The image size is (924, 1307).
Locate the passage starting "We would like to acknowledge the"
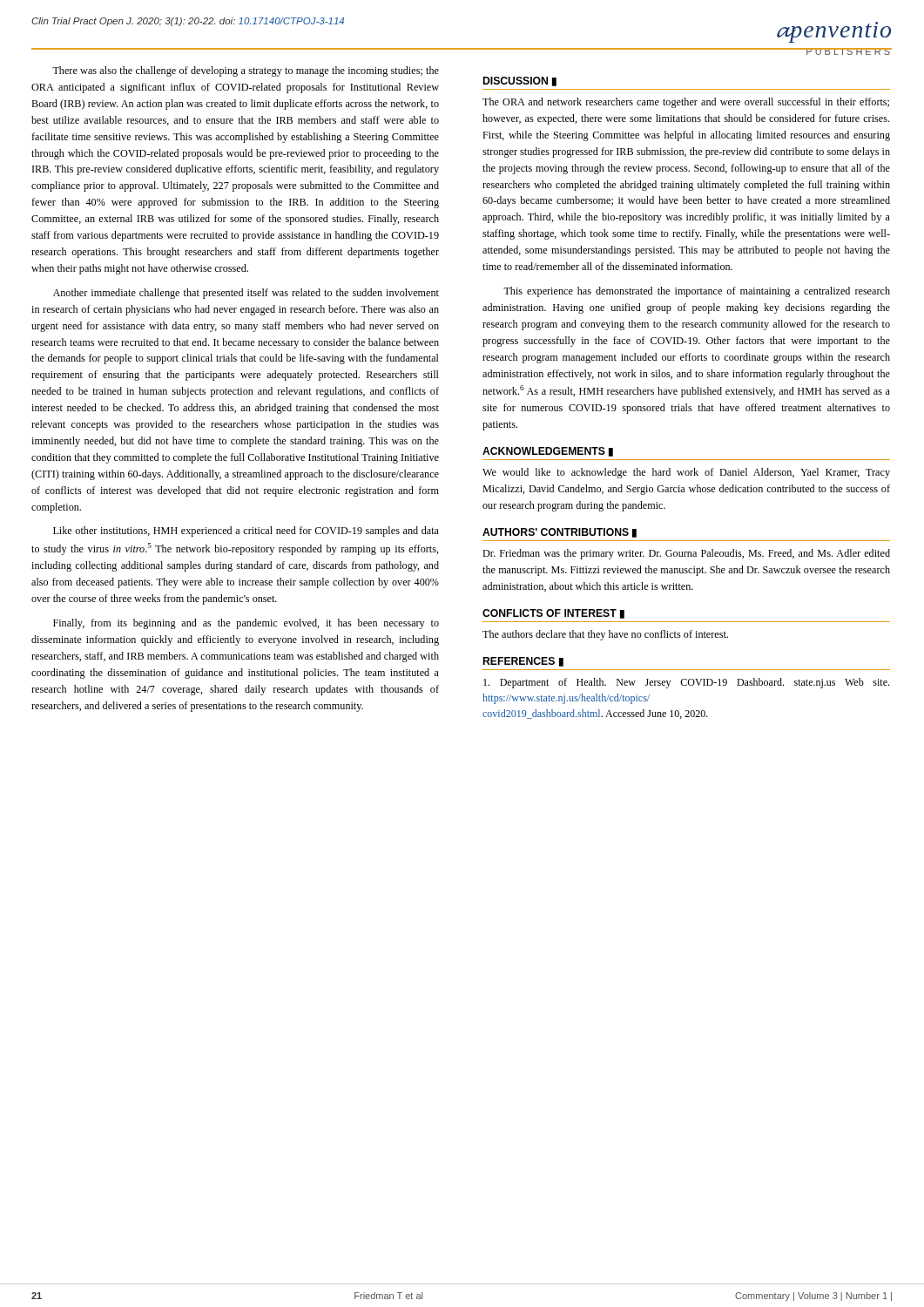[686, 489]
